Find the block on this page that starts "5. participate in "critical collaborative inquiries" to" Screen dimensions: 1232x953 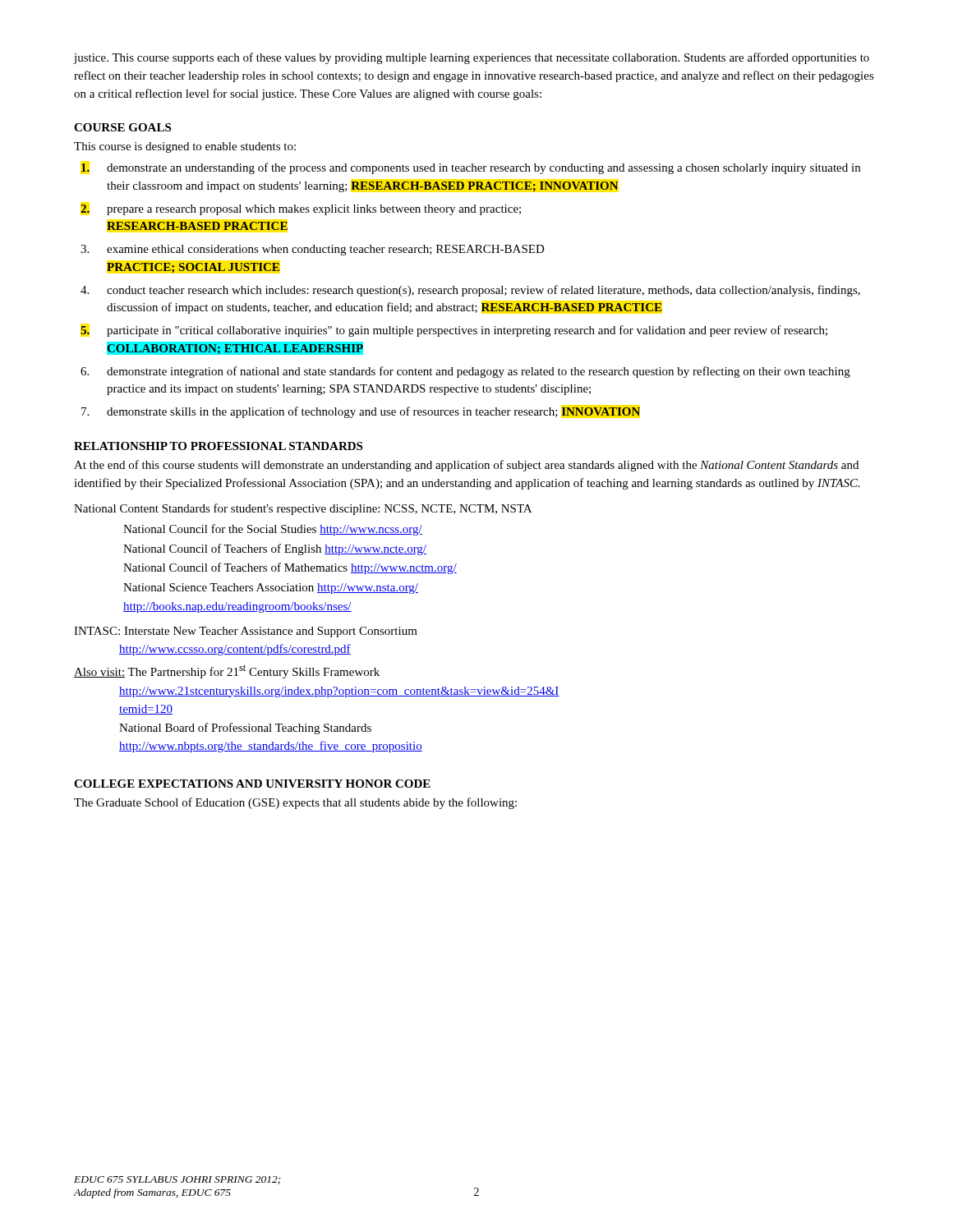pyautogui.click(x=476, y=340)
